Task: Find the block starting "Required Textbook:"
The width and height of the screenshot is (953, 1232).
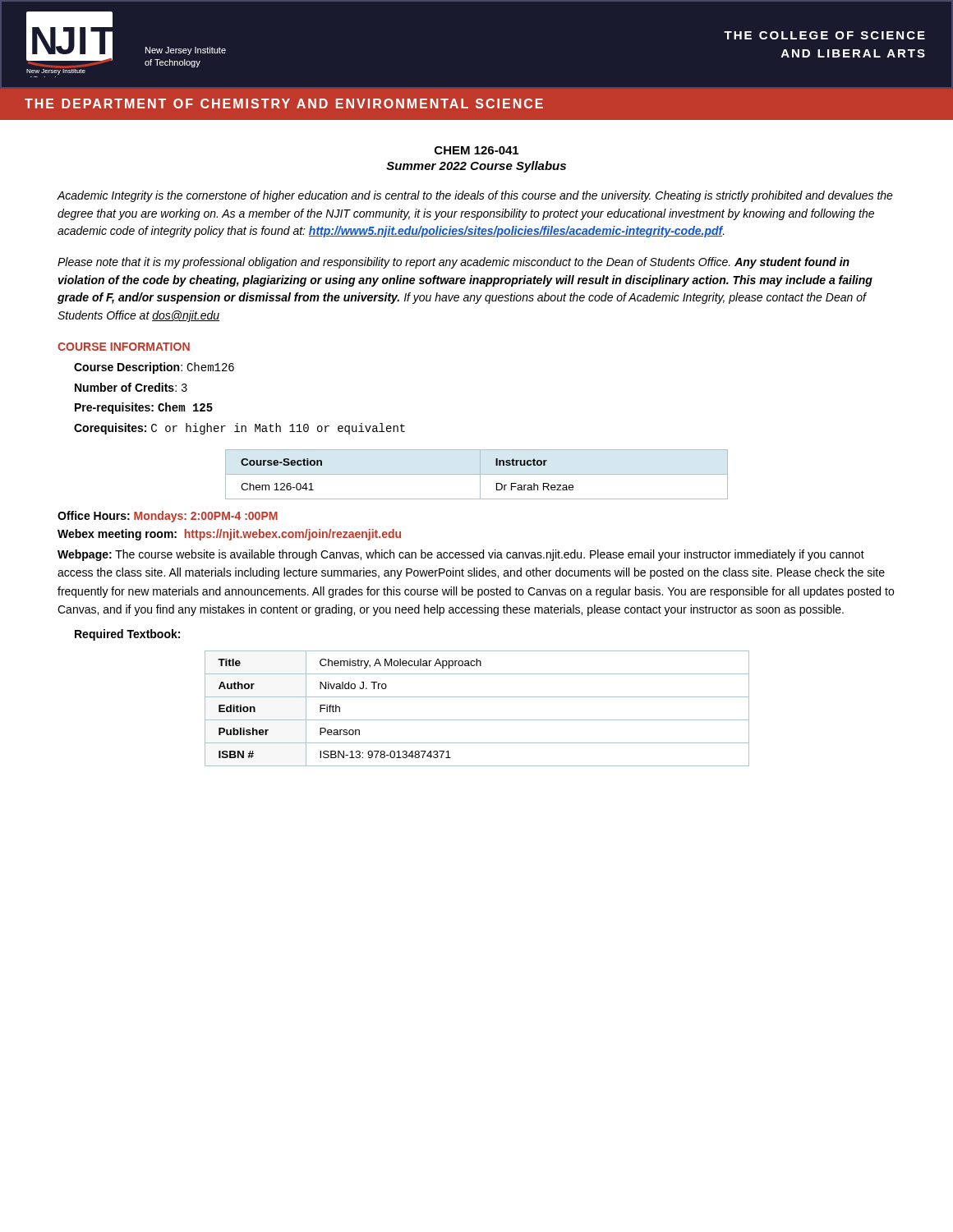Action: (x=128, y=634)
